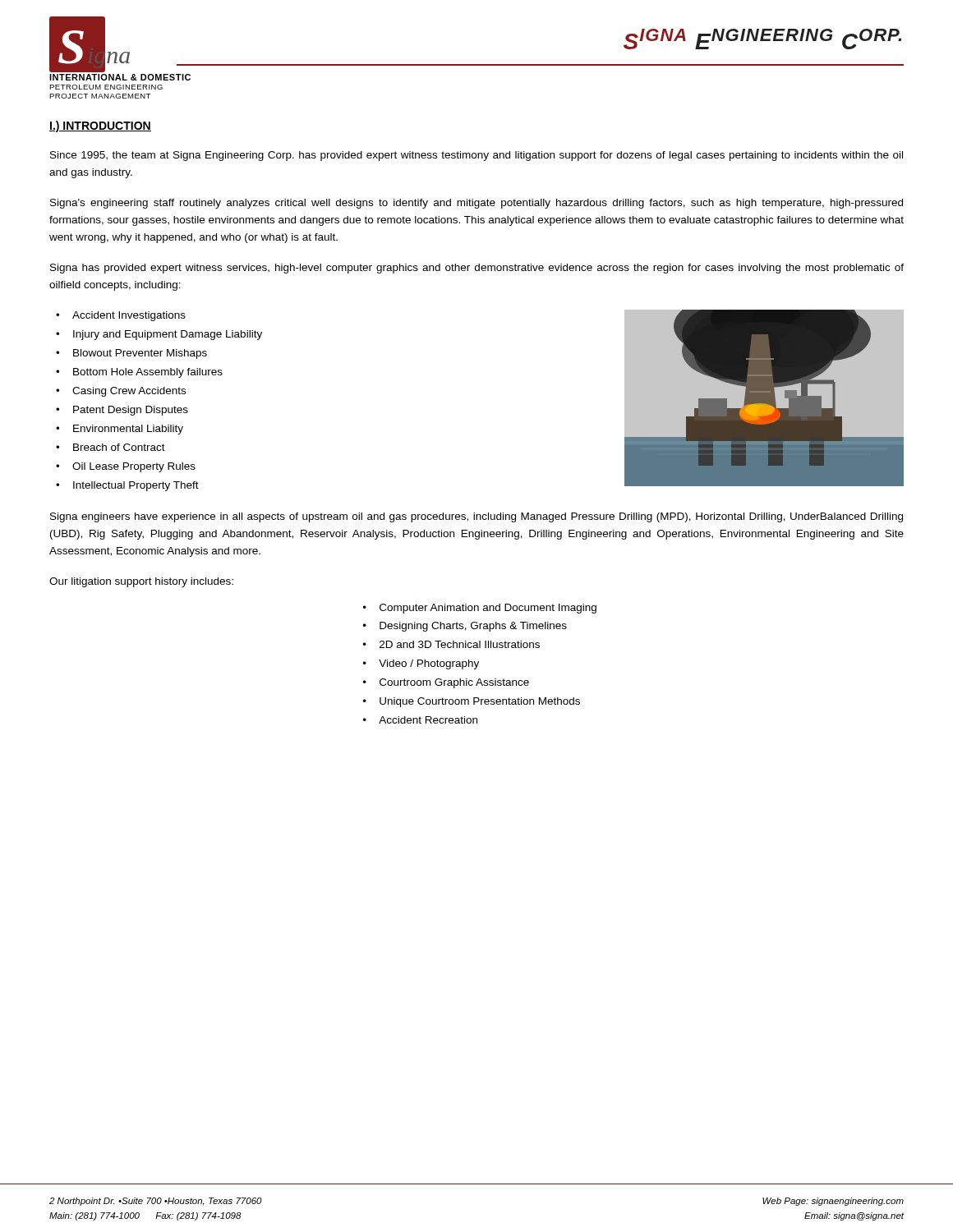The height and width of the screenshot is (1232, 953).
Task: Find the list item that reads "Bottom Hole Assembly failures"
Action: [x=148, y=372]
